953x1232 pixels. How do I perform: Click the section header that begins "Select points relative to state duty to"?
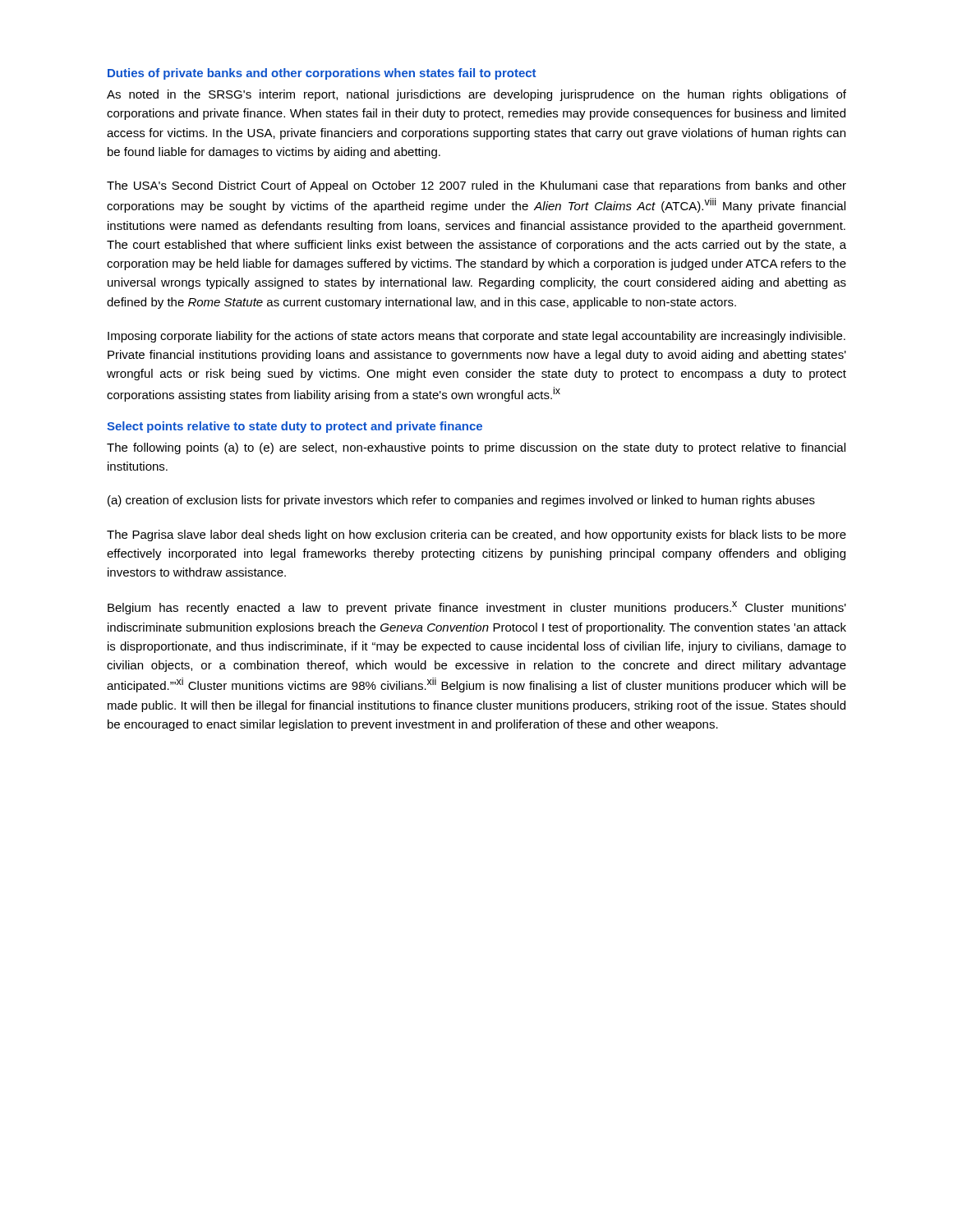[295, 426]
